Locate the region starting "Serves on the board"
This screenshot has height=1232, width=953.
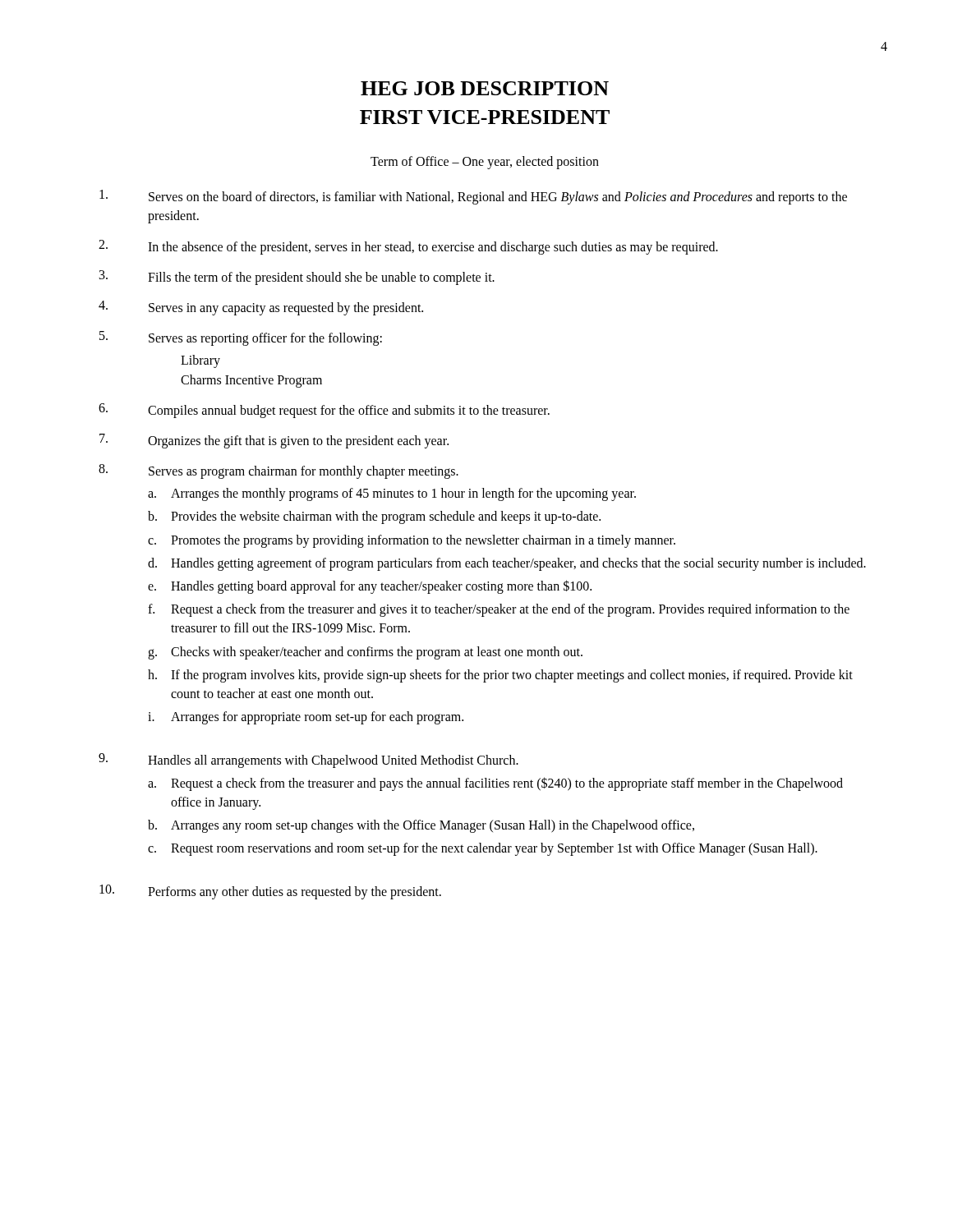(485, 206)
